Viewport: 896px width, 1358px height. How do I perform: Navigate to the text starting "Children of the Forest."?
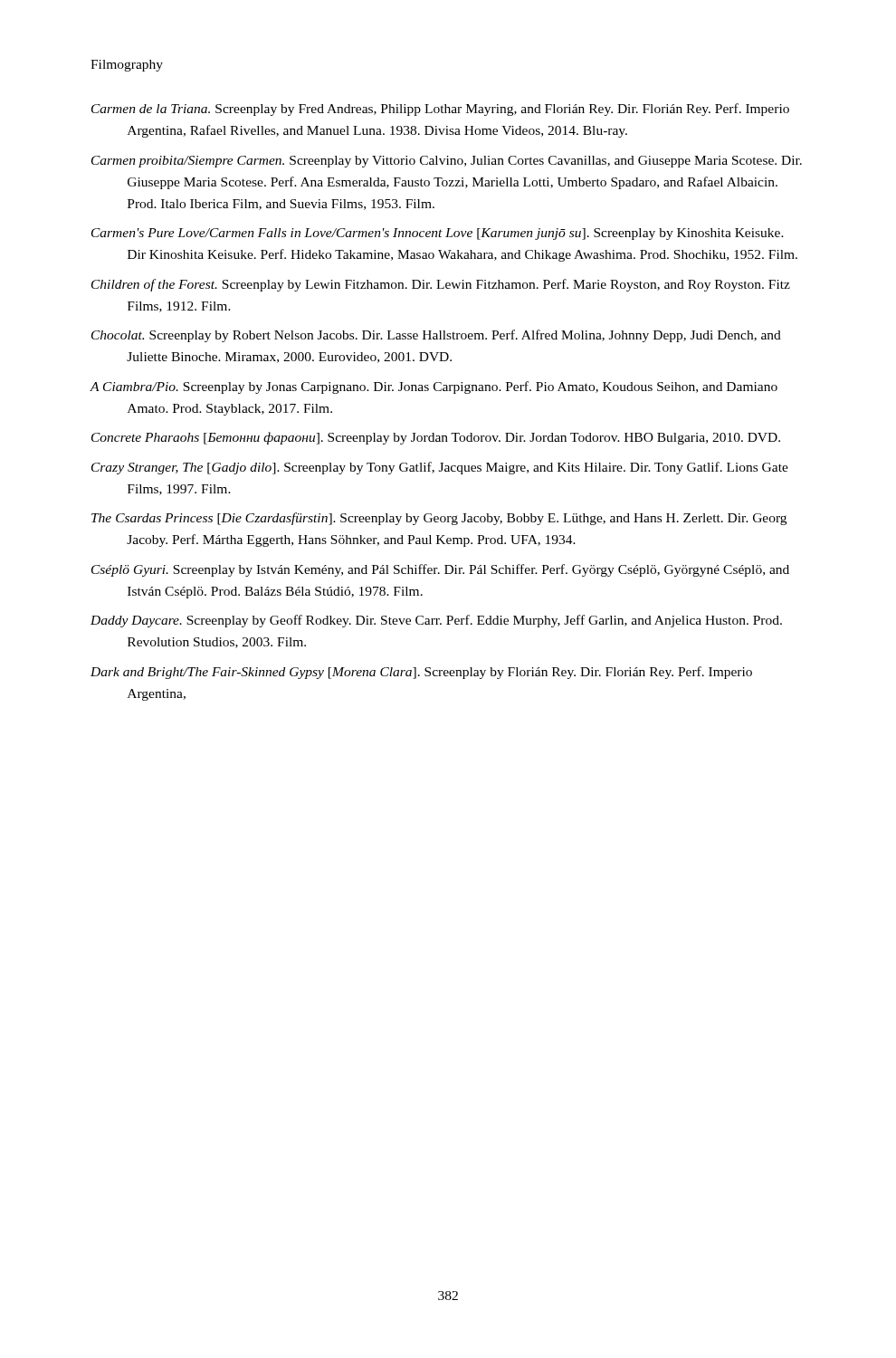tap(440, 294)
